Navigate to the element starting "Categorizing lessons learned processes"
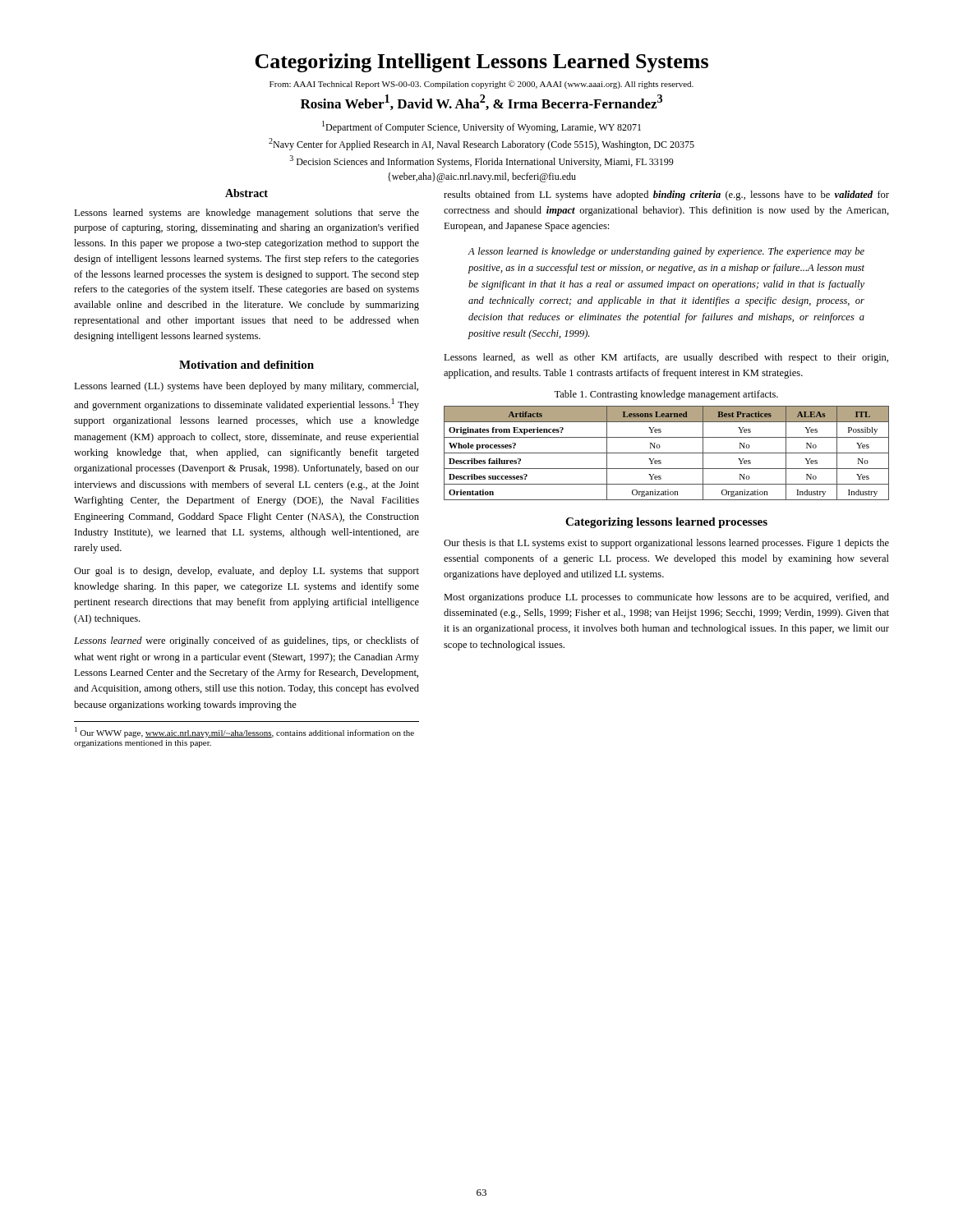 666,521
